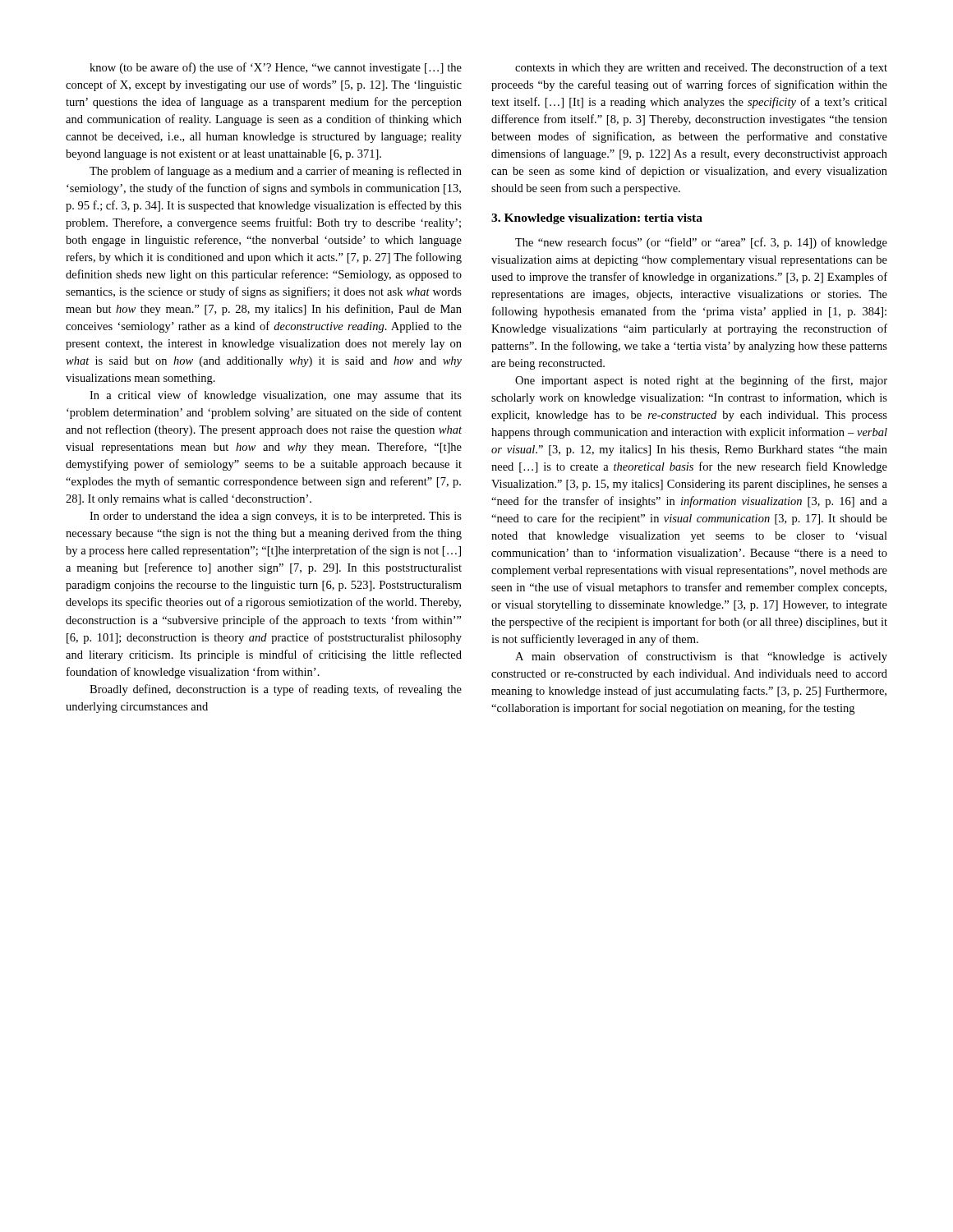Find the block on this page that starts "Broadly defined, deconstruction is a type"
The width and height of the screenshot is (953, 1232).
click(x=264, y=698)
